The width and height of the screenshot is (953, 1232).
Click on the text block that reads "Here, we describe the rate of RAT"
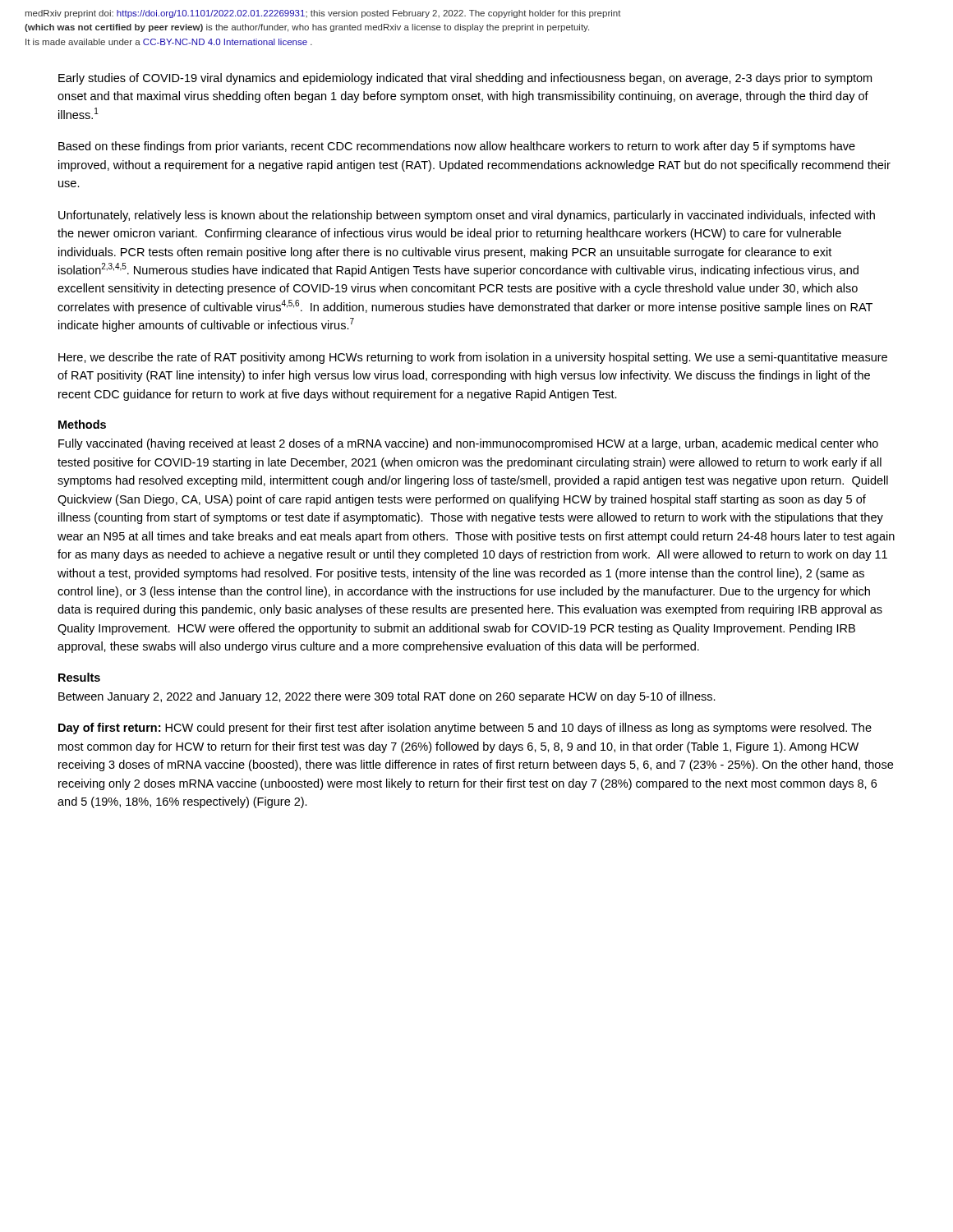tap(473, 376)
